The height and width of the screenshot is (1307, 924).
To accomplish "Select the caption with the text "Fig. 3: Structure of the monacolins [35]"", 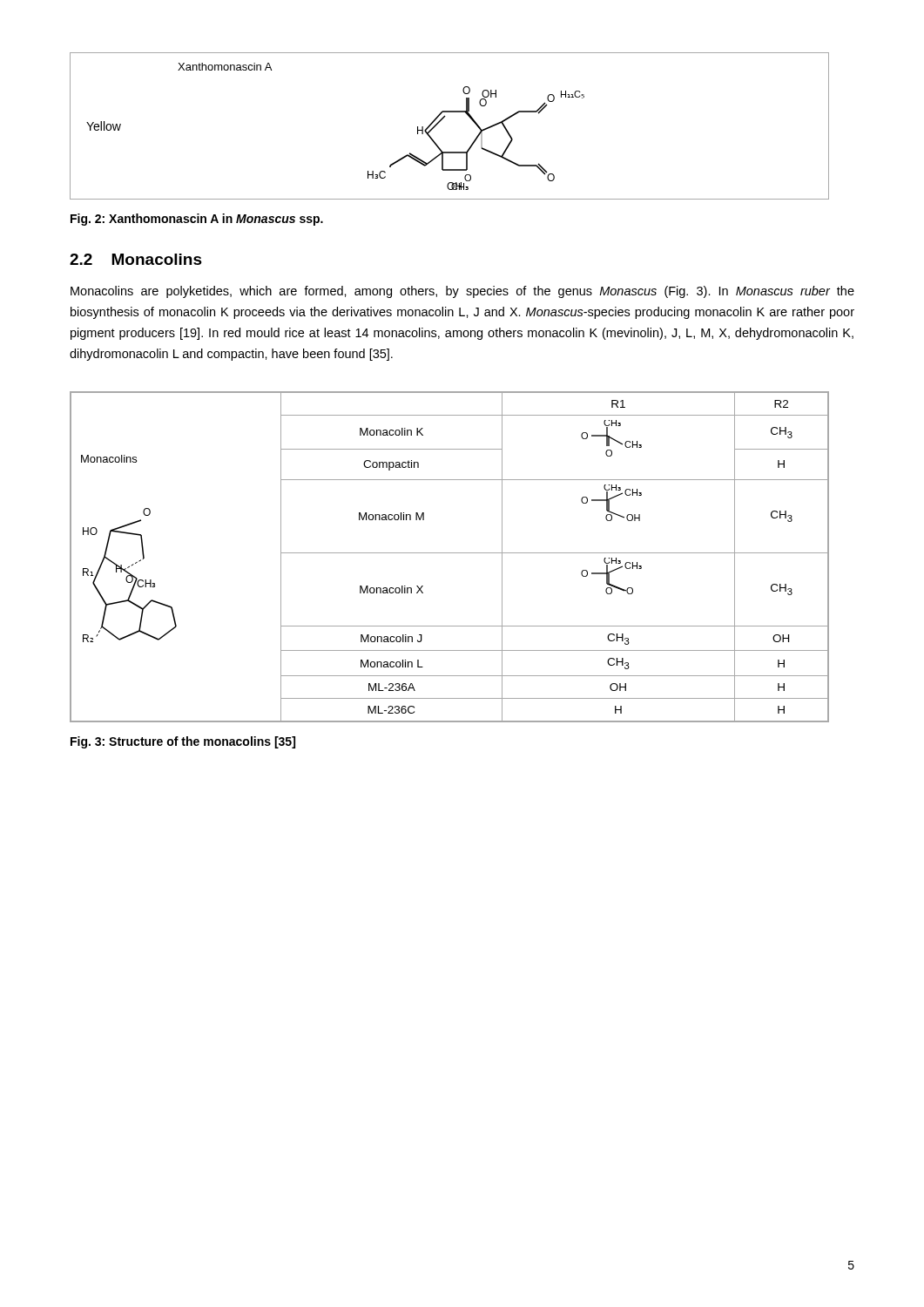I will pos(183,742).
